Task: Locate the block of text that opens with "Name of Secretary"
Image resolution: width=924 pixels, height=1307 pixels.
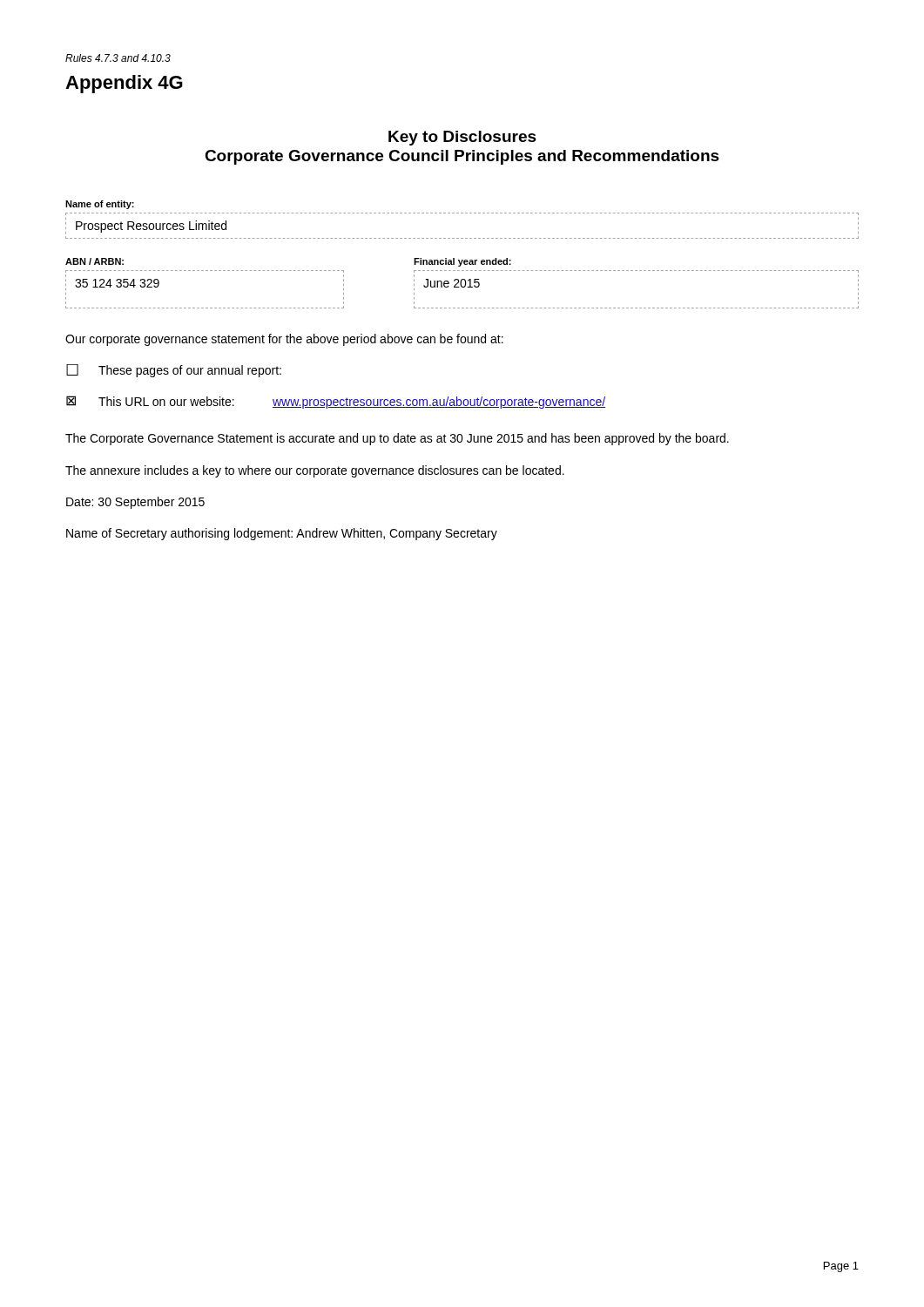Action: coord(281,534)
